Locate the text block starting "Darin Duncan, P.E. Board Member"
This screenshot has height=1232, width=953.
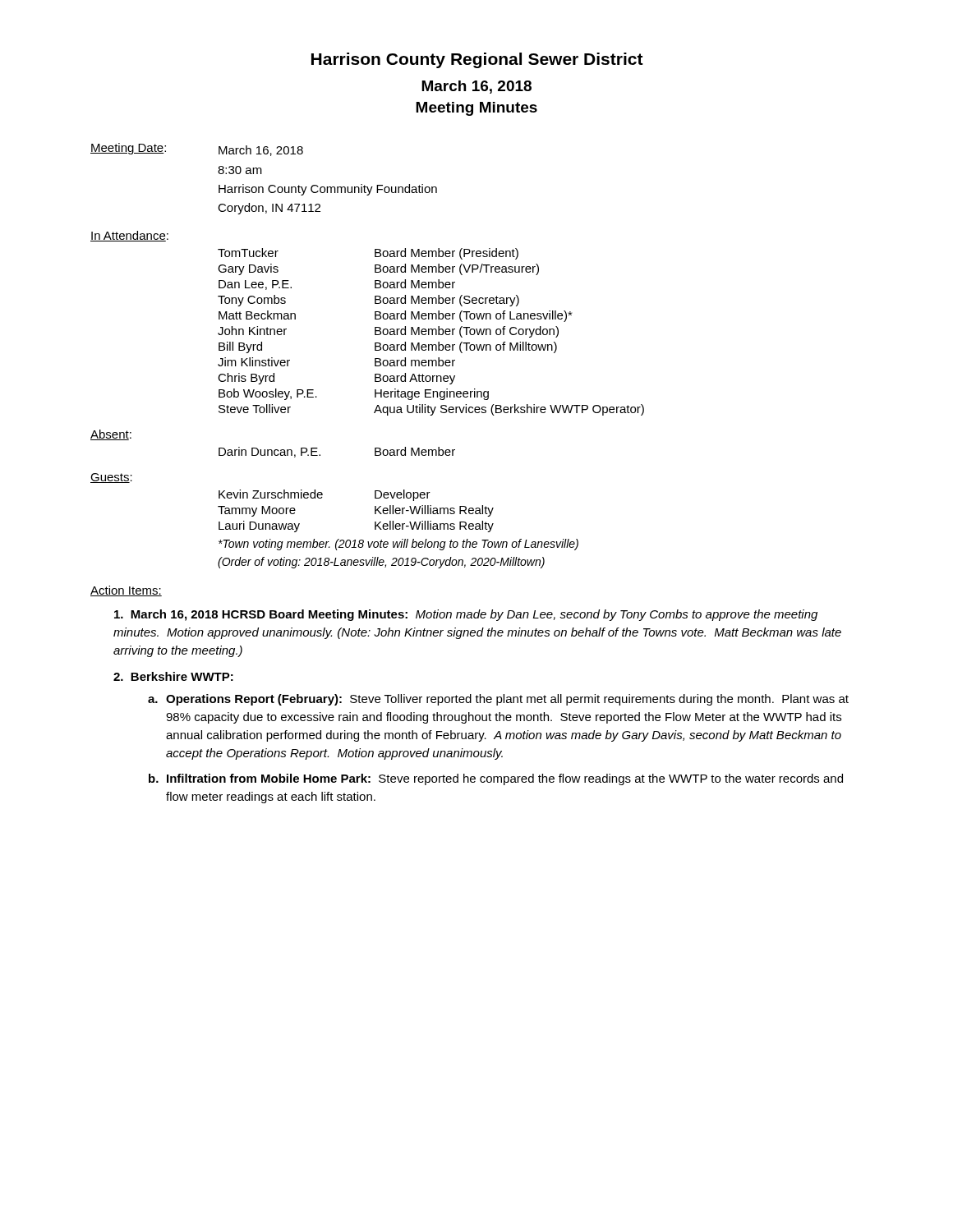(x=268, y=452)
